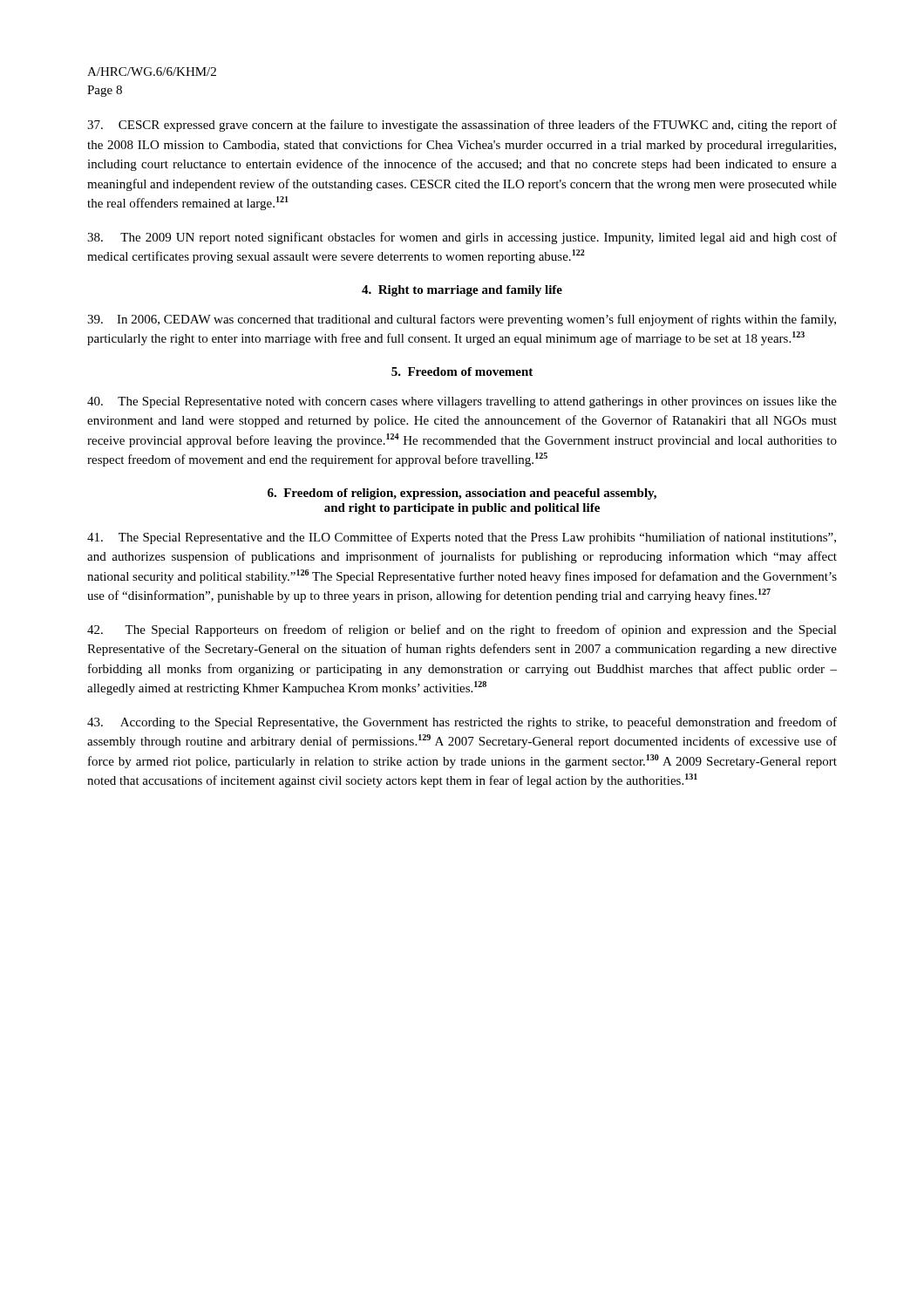Click the passage that begins "The Special Representative noted with concern cases where"
Viewport: 924px width, 1308px height.
click(x=462, y=430)
